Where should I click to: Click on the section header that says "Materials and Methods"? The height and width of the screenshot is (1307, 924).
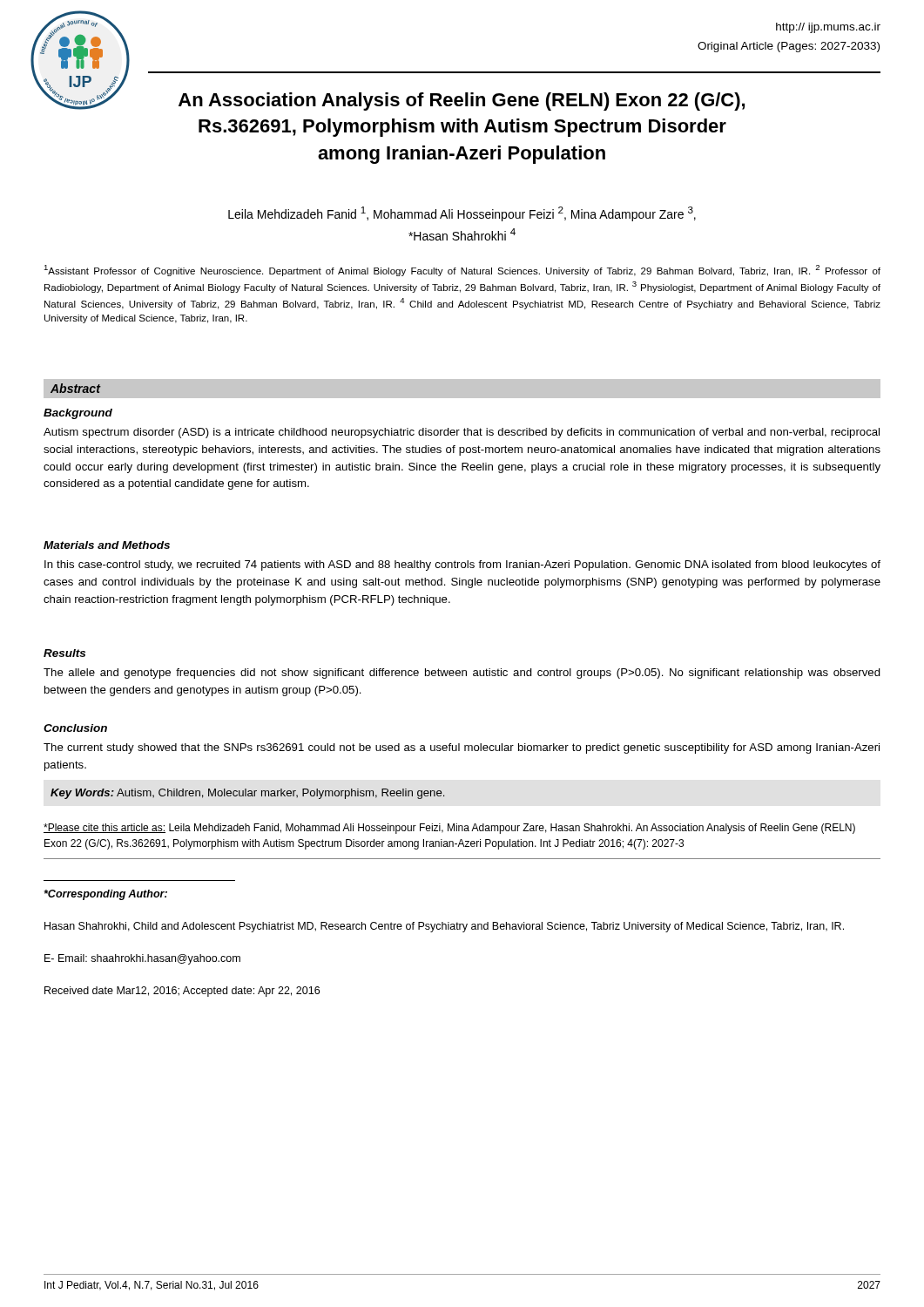[x=107, y=545]
